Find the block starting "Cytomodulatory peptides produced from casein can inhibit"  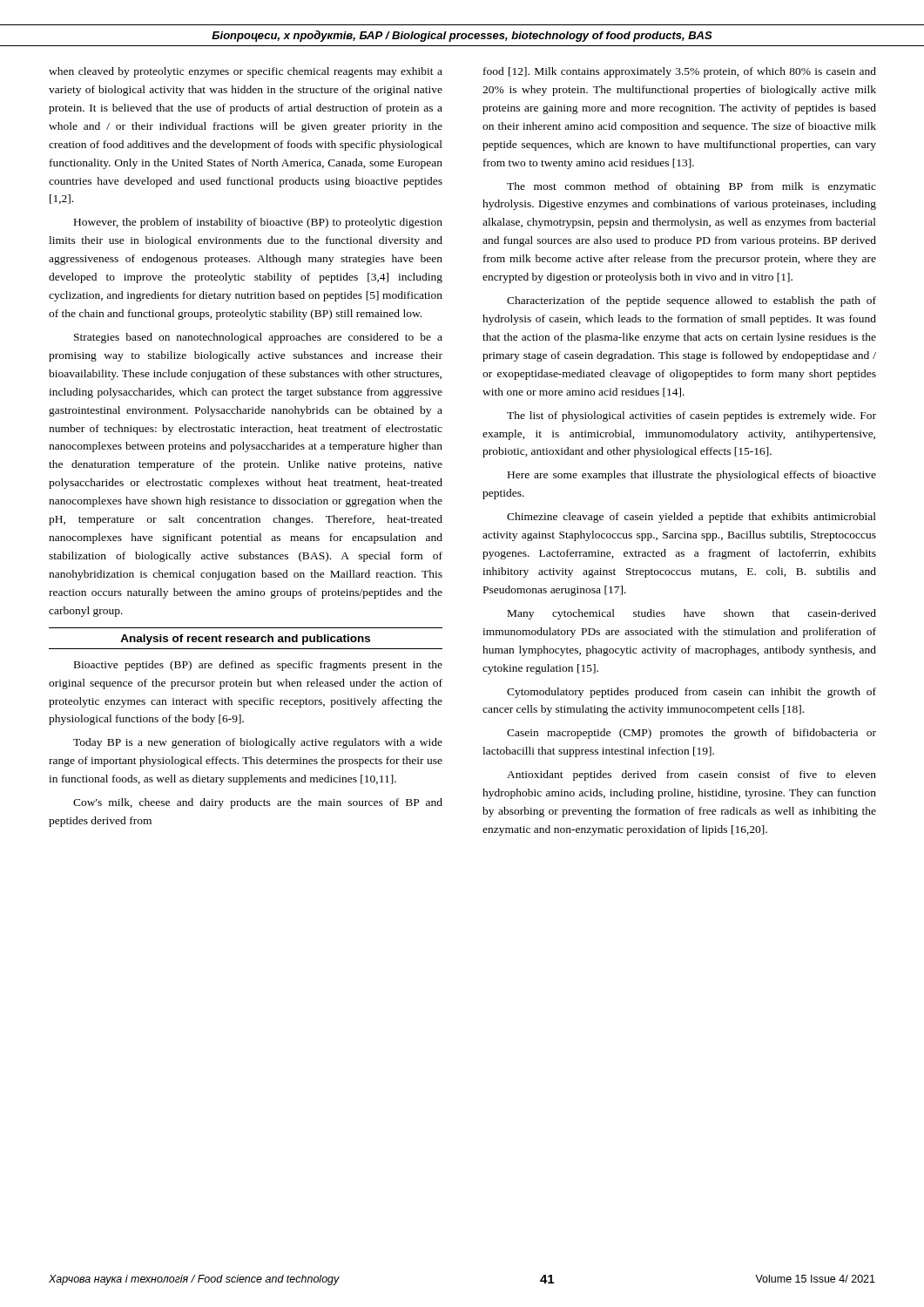pyautogui.click(x=679, y=701)
